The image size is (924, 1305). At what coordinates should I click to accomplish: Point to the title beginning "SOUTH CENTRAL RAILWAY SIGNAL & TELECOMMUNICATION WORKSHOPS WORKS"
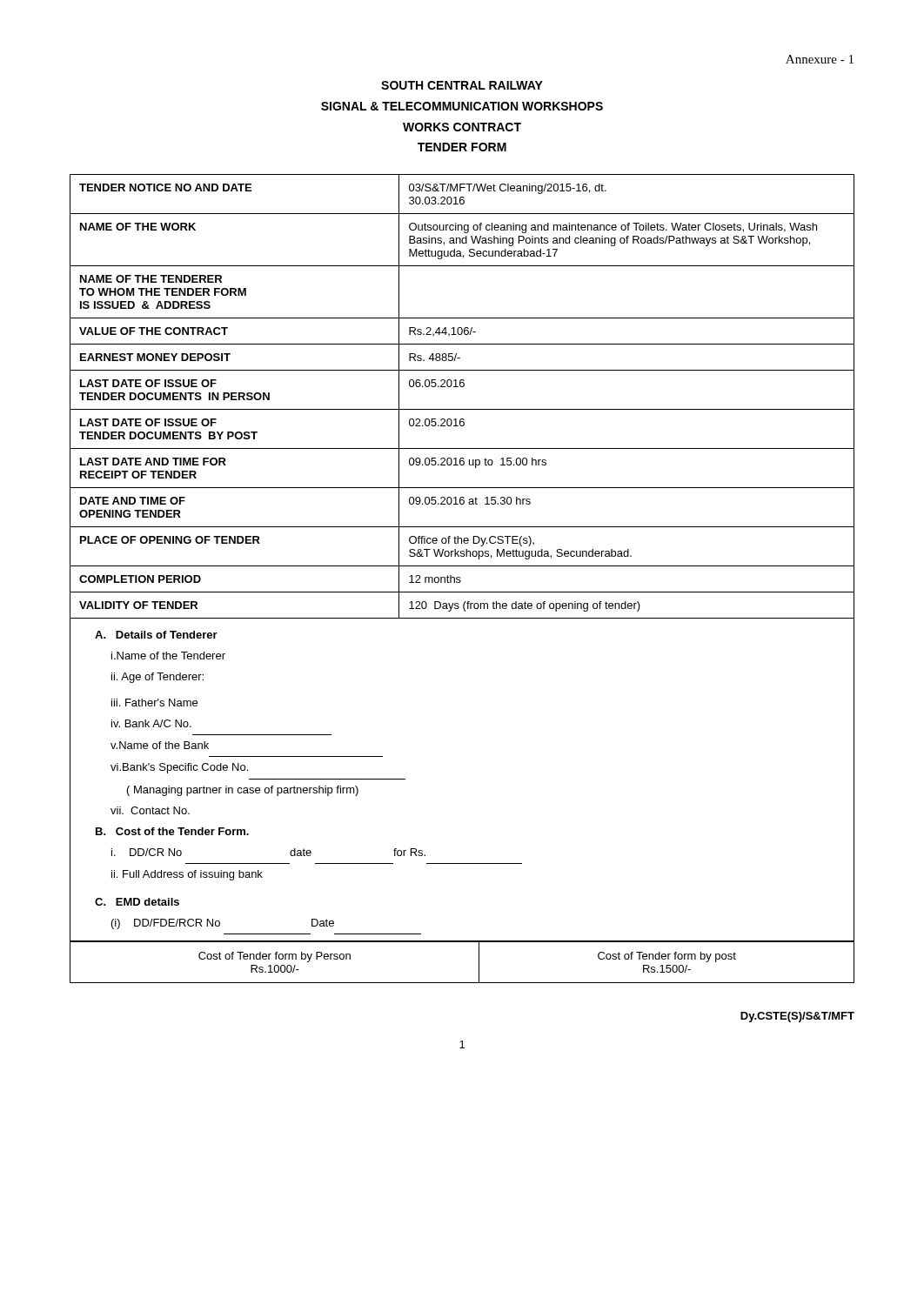(462, 116)
